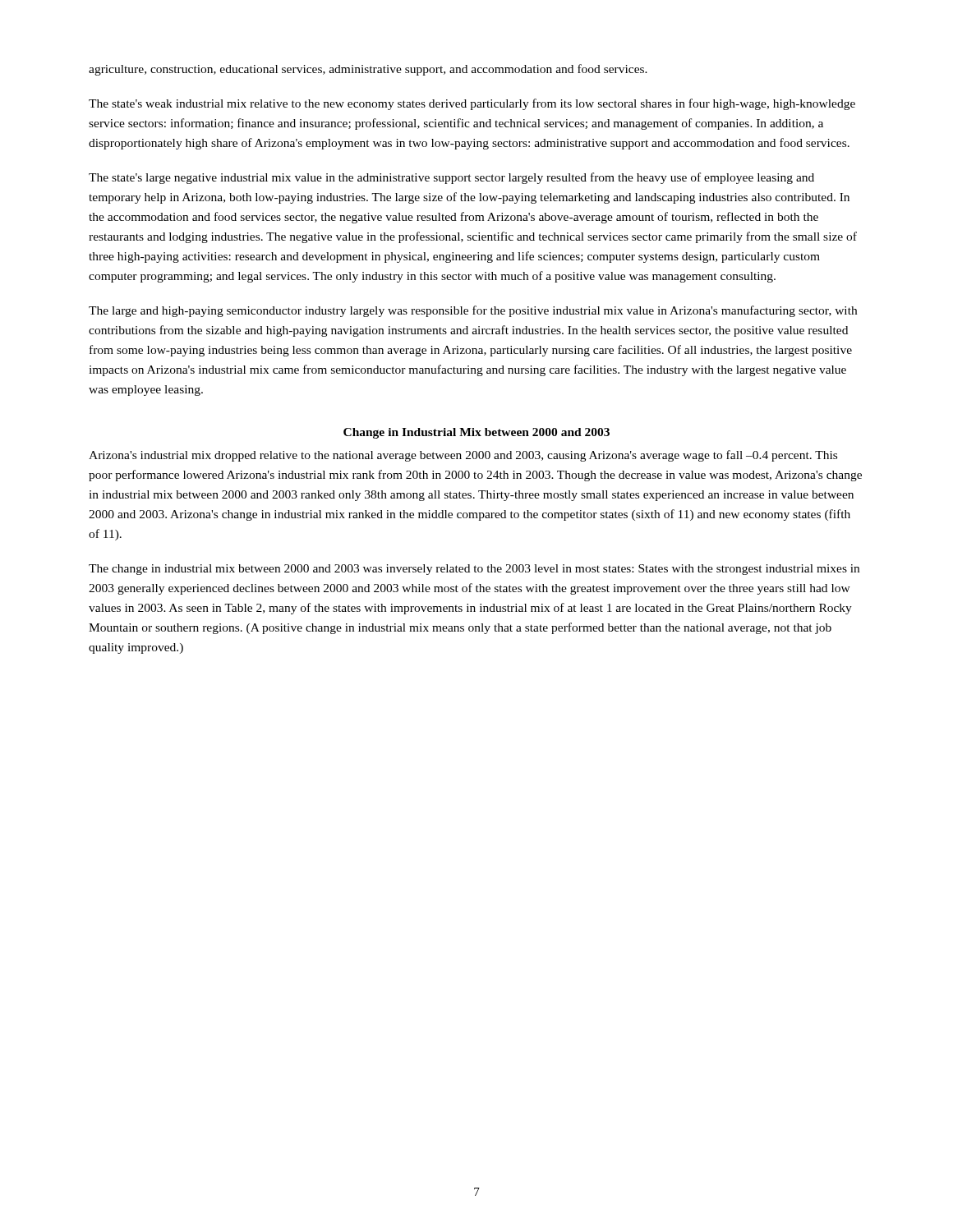Click the passage that begins "The change in industrial mix between 2000"
The height and width of the screenshot is (1232, 953).
click(x=474, y=608)
